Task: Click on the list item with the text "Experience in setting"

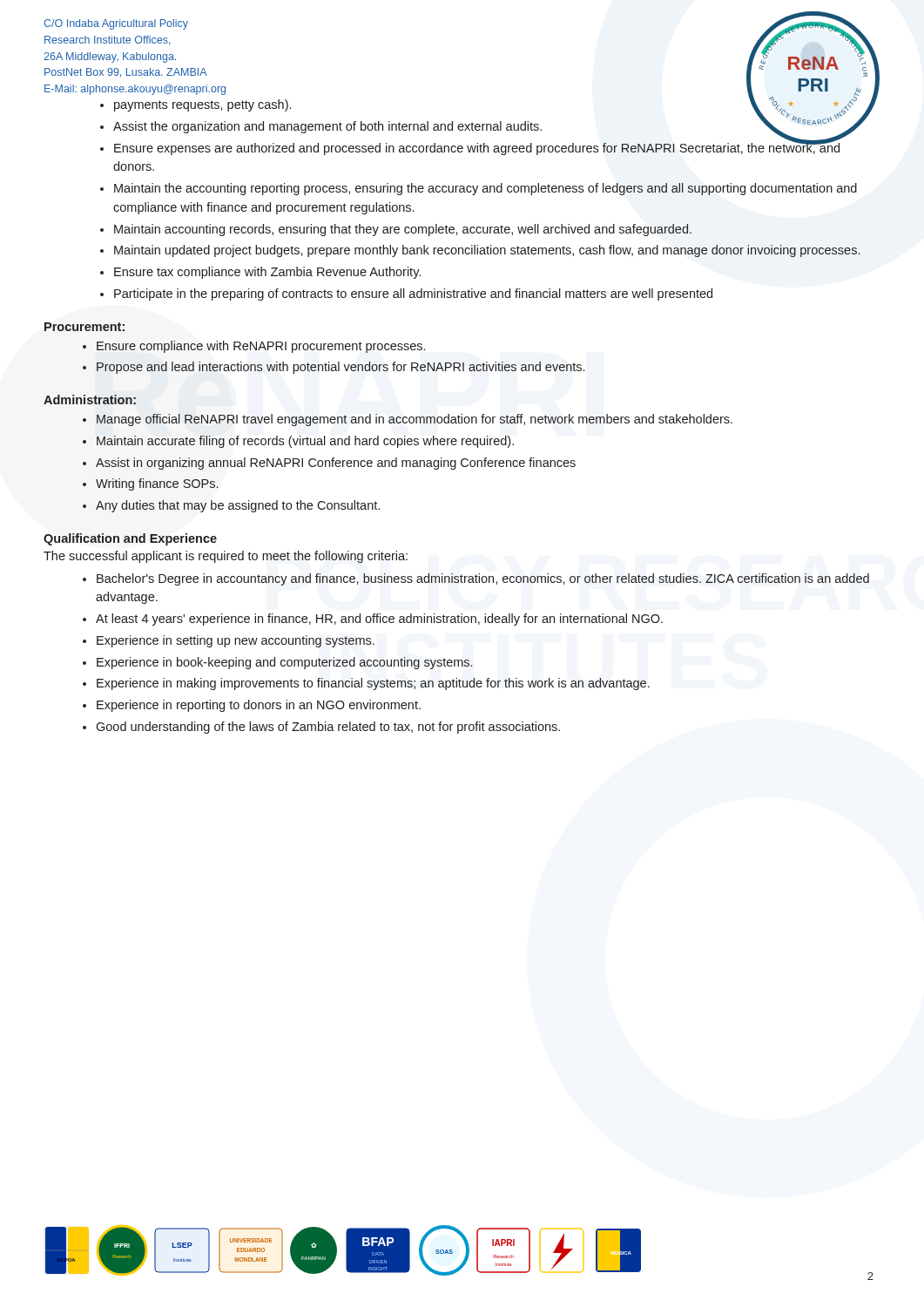Action: click(235, 640)
